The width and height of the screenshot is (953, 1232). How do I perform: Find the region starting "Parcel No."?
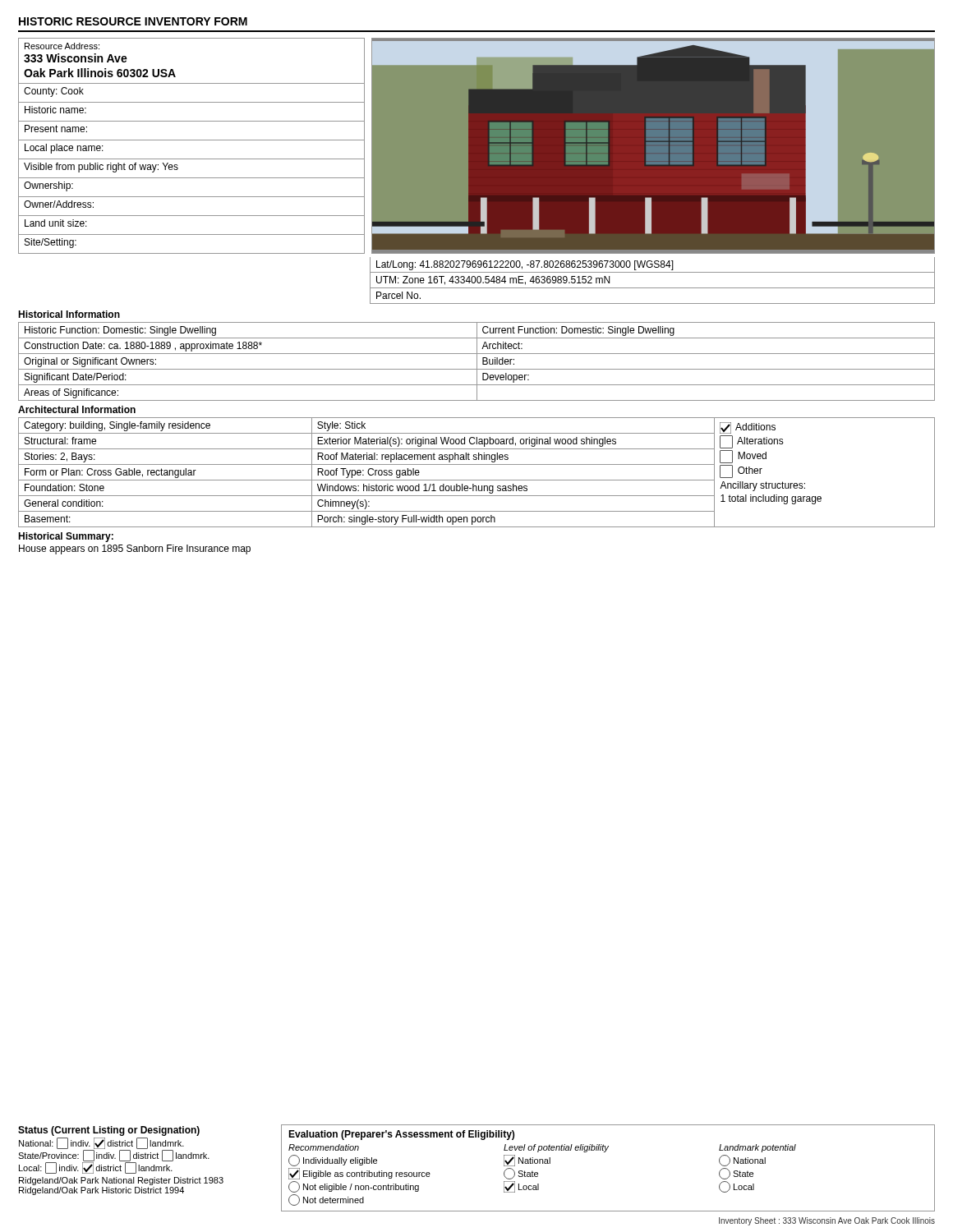[x=398, y=296]
